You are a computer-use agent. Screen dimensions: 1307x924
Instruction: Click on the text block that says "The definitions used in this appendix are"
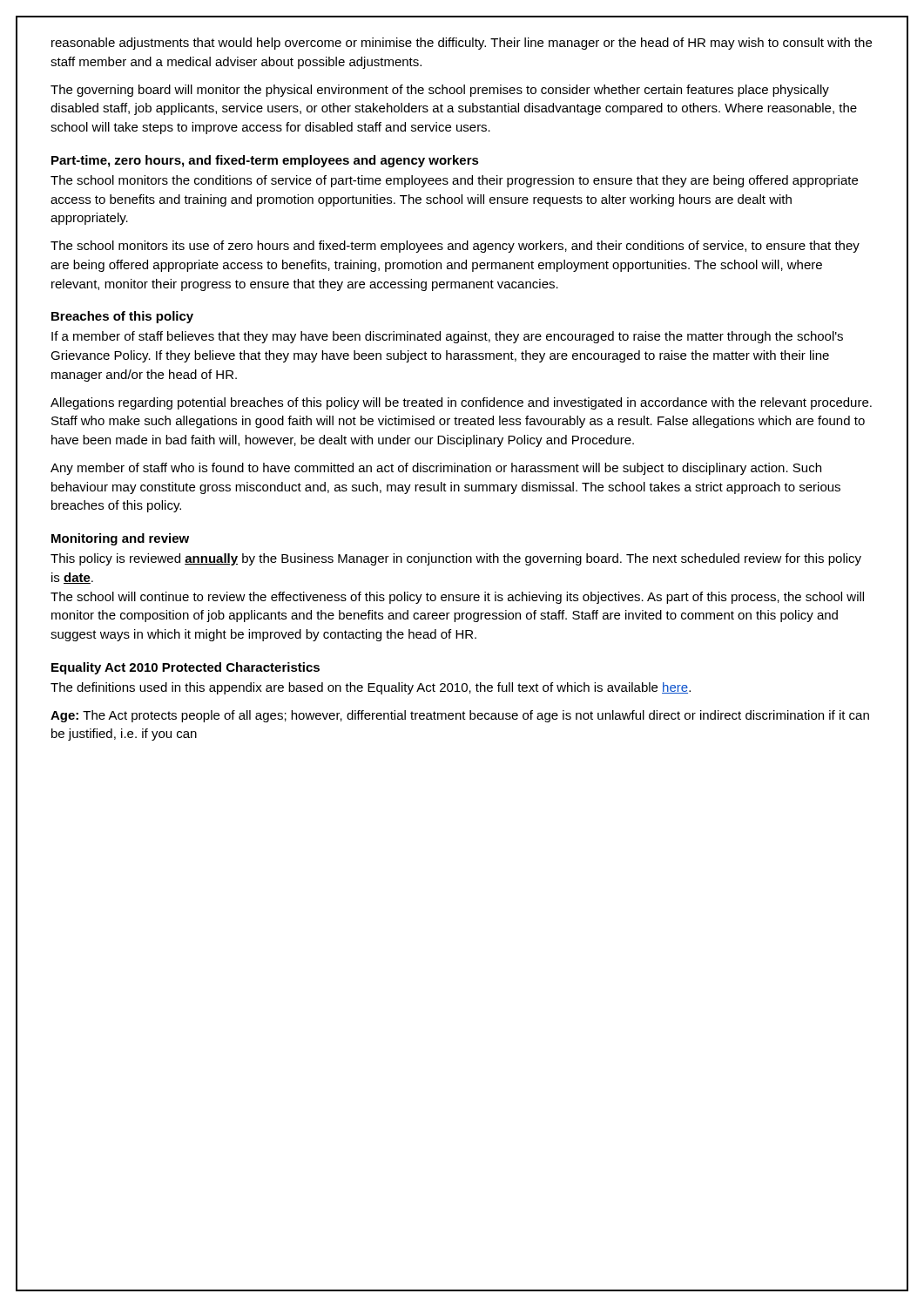pos(371,687)
